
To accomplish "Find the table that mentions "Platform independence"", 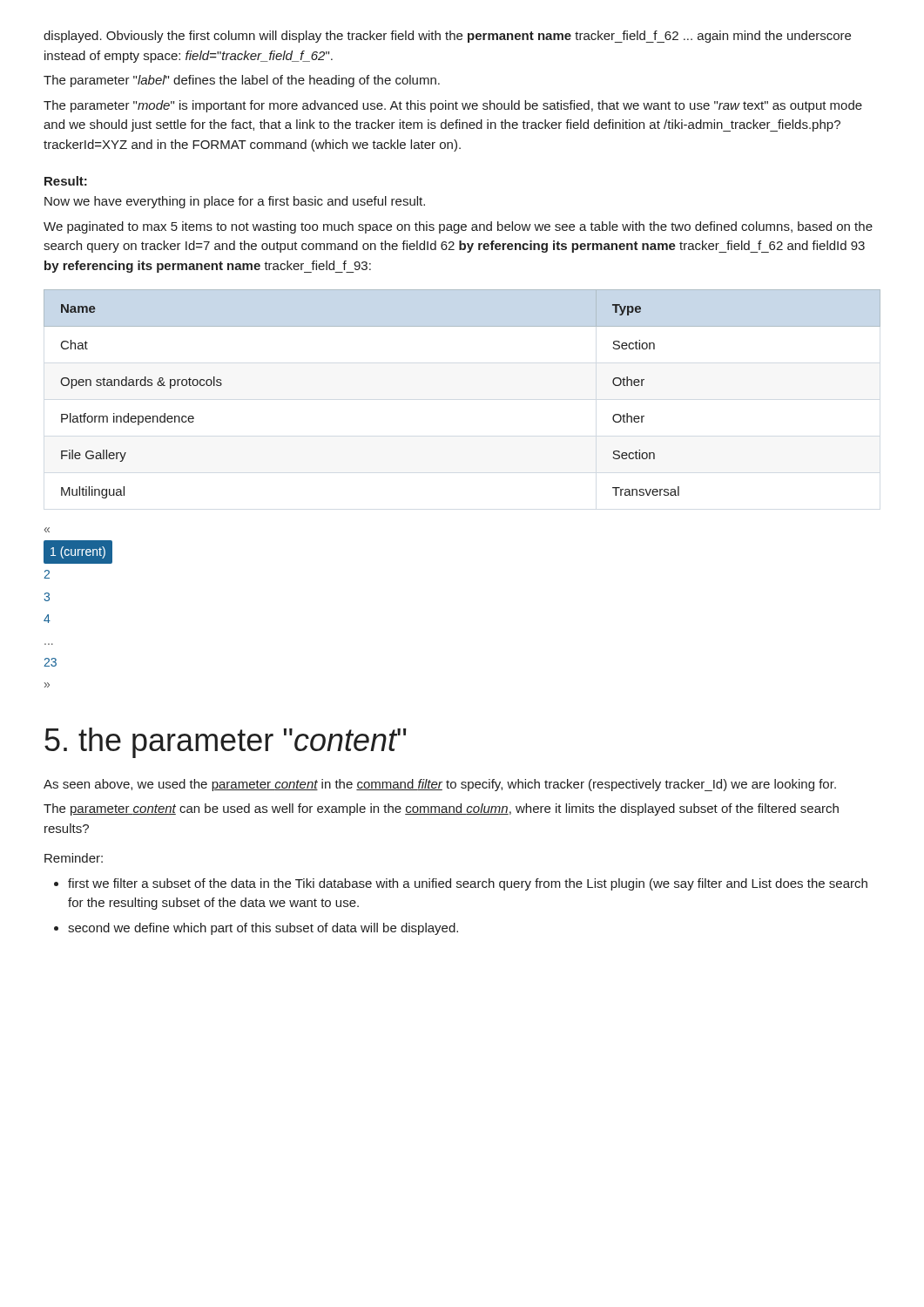I will pos(462,399).
